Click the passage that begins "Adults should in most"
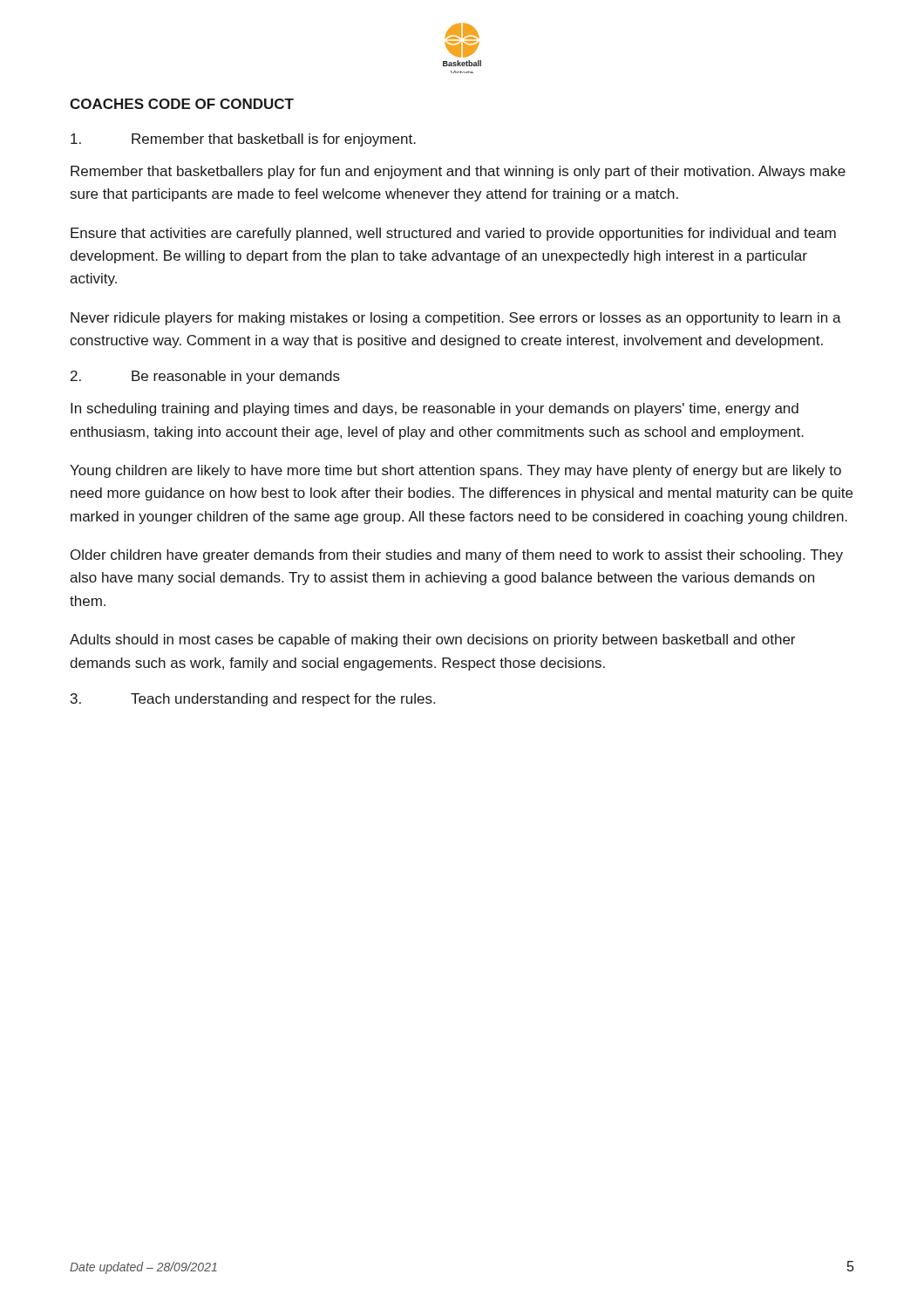This screenshot has height=1308, width=924. coord(433,651)
